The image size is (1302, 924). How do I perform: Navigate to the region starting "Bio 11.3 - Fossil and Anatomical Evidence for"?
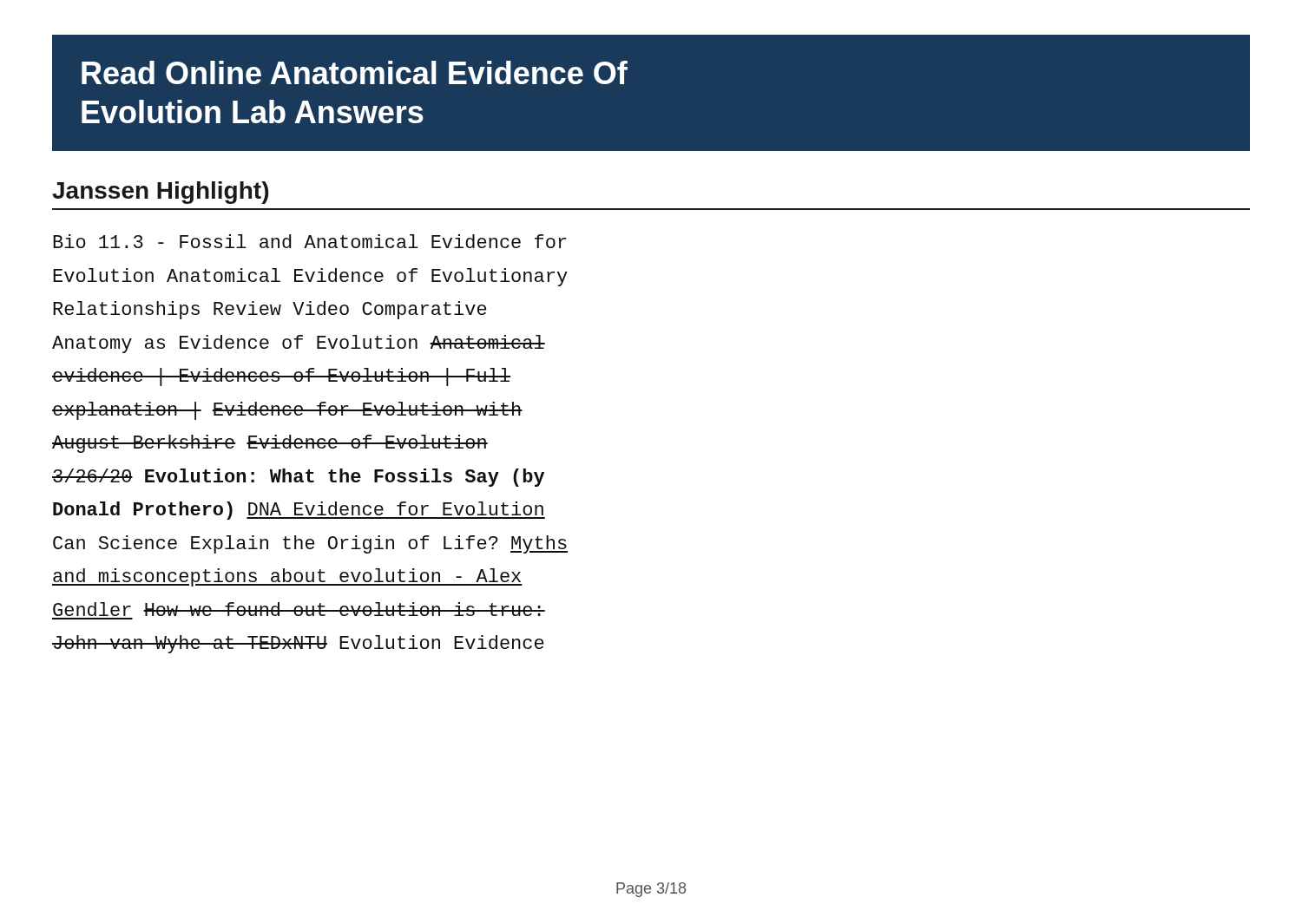(x=310, y=444)
